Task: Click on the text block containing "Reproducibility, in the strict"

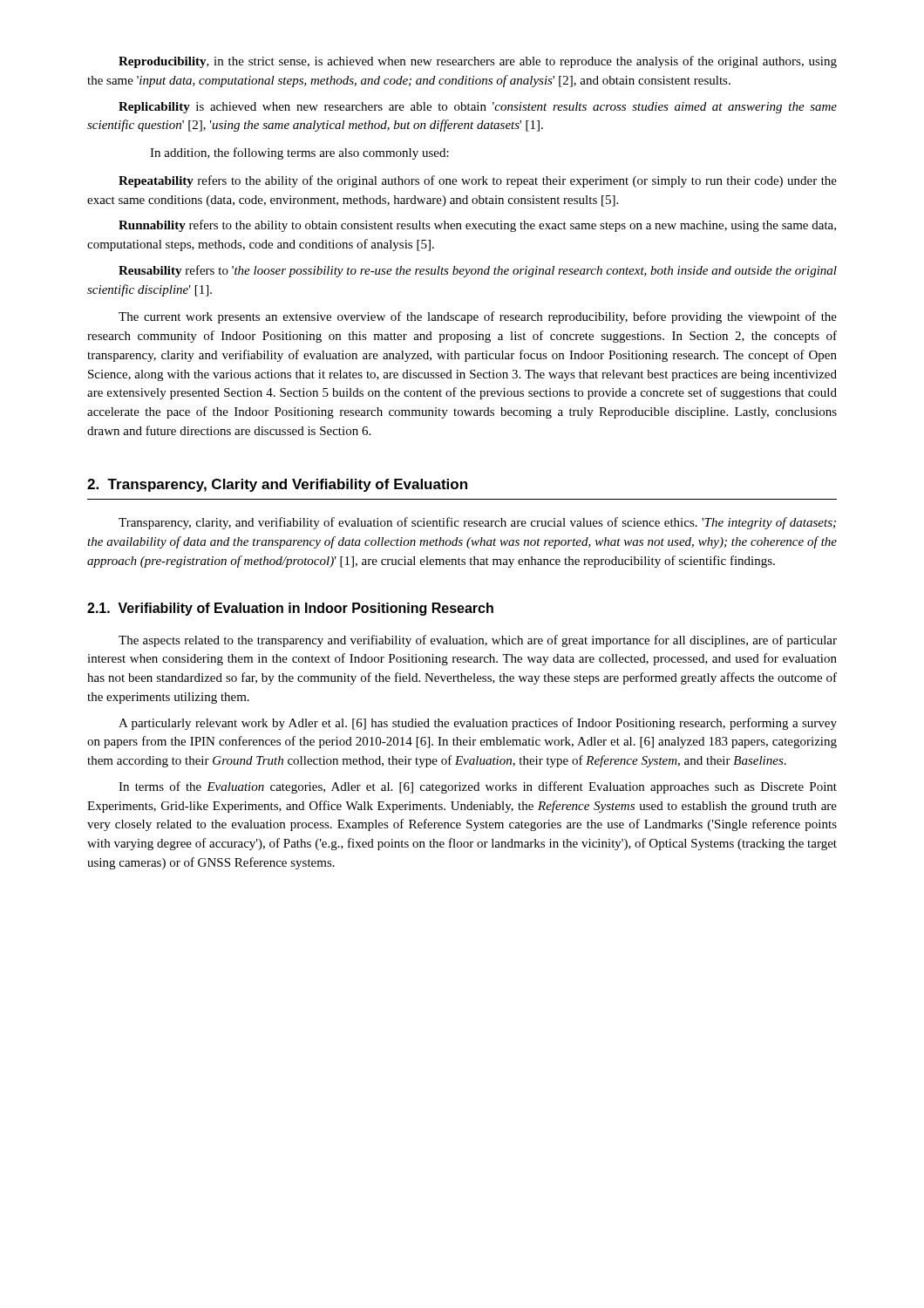Action: click(x=462, y=71)
